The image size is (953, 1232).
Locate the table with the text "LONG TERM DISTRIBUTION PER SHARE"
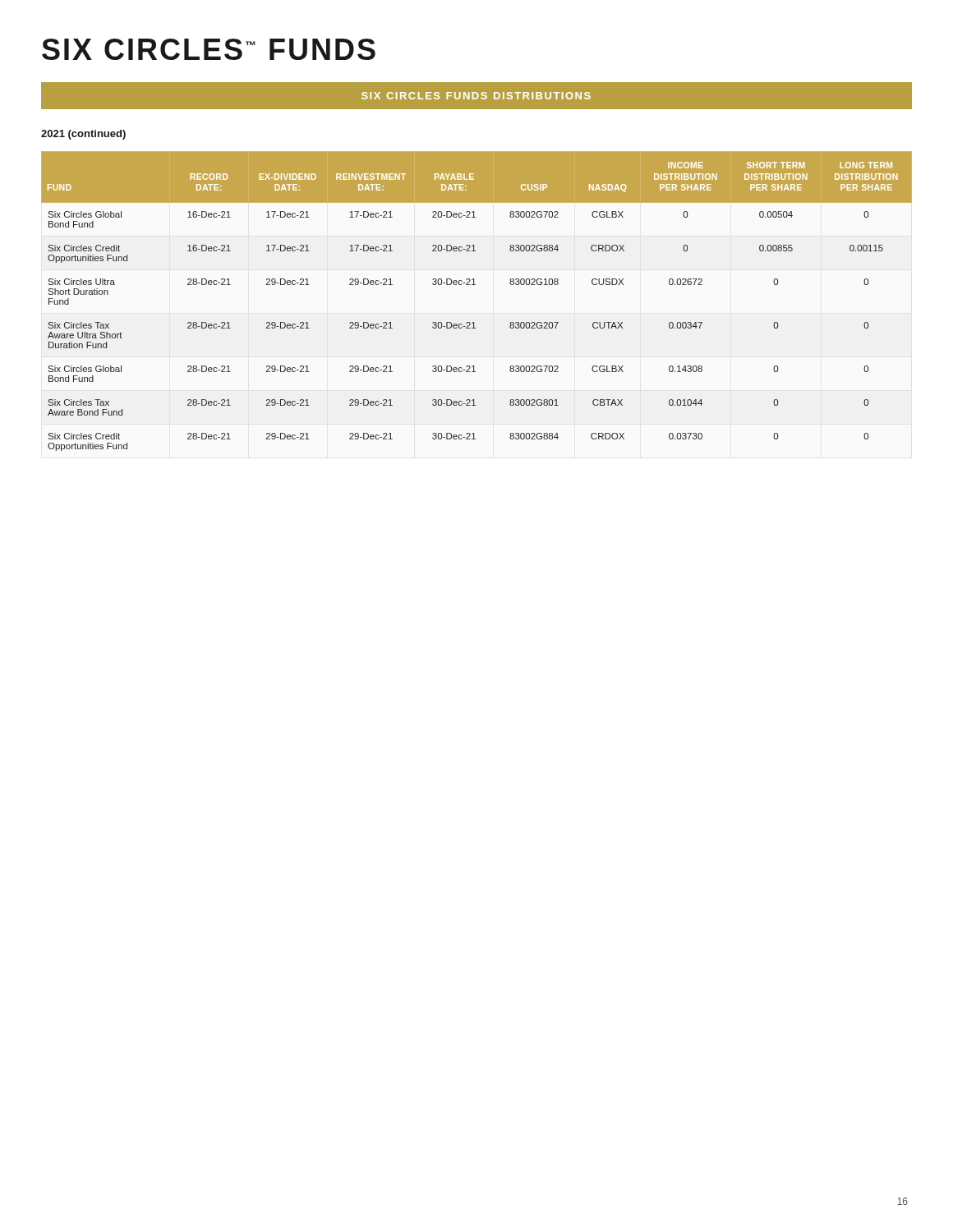(476, 305)
